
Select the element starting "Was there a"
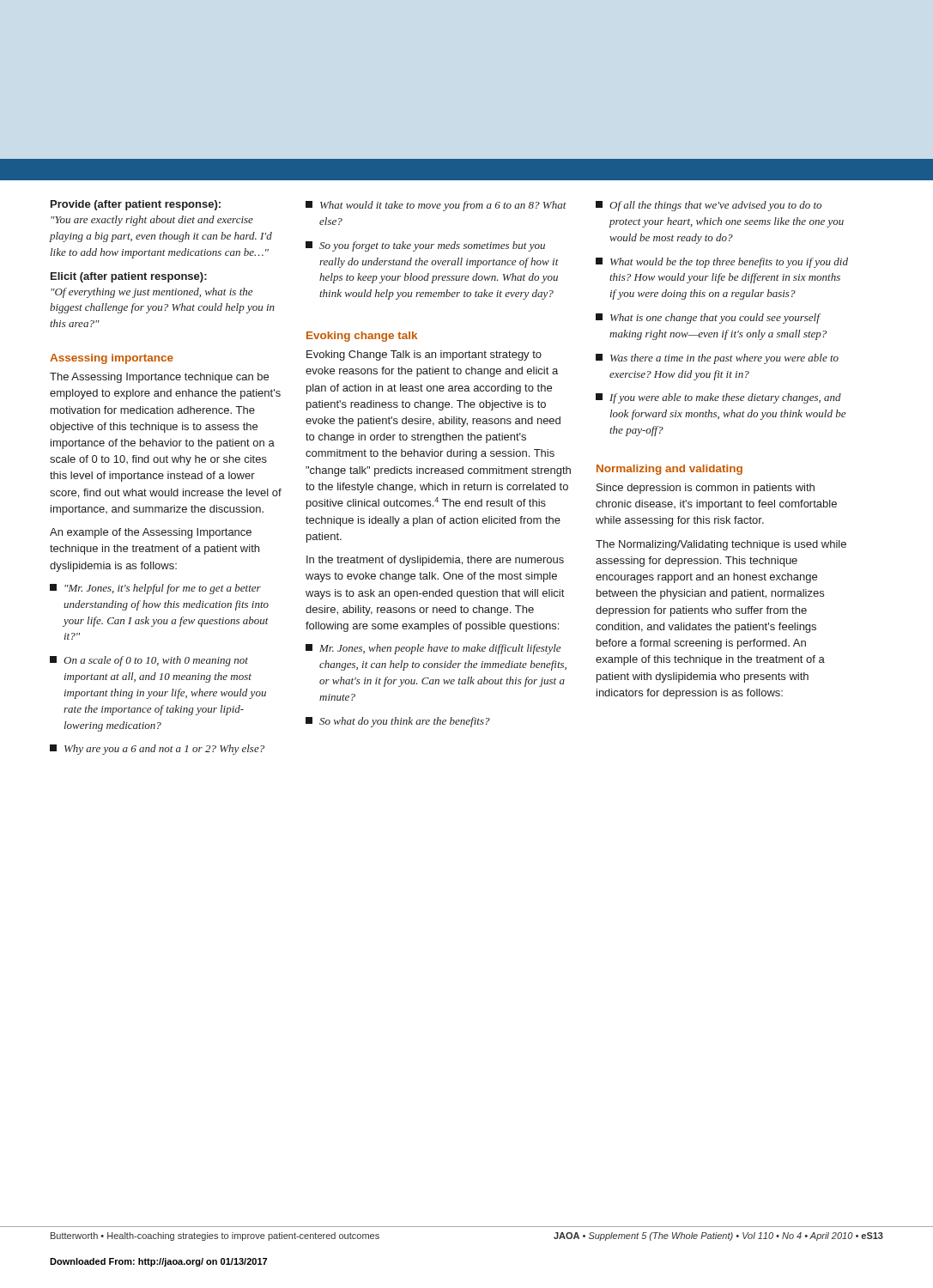(x=722, y=366)
